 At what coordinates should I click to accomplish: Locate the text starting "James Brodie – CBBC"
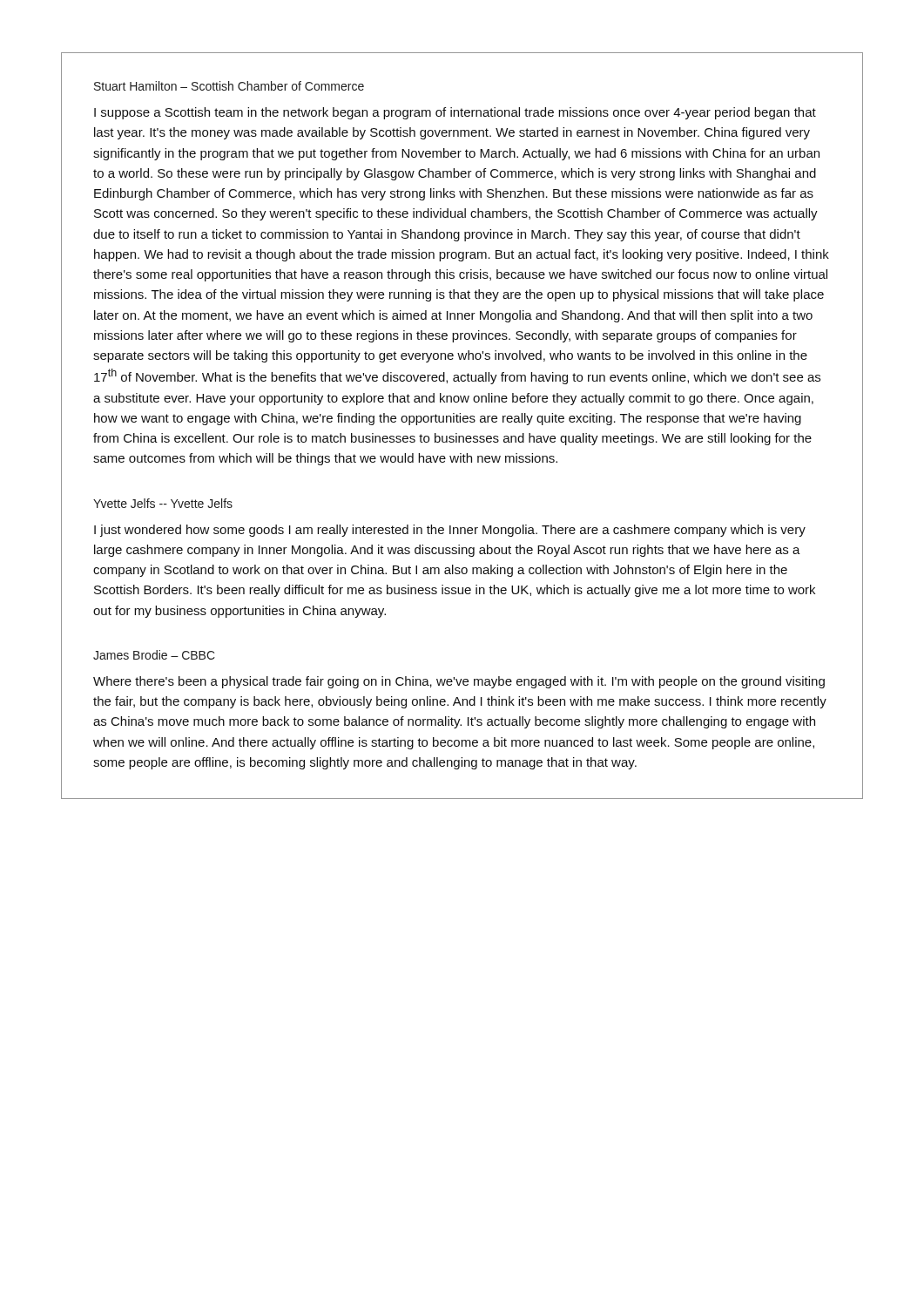154,655
